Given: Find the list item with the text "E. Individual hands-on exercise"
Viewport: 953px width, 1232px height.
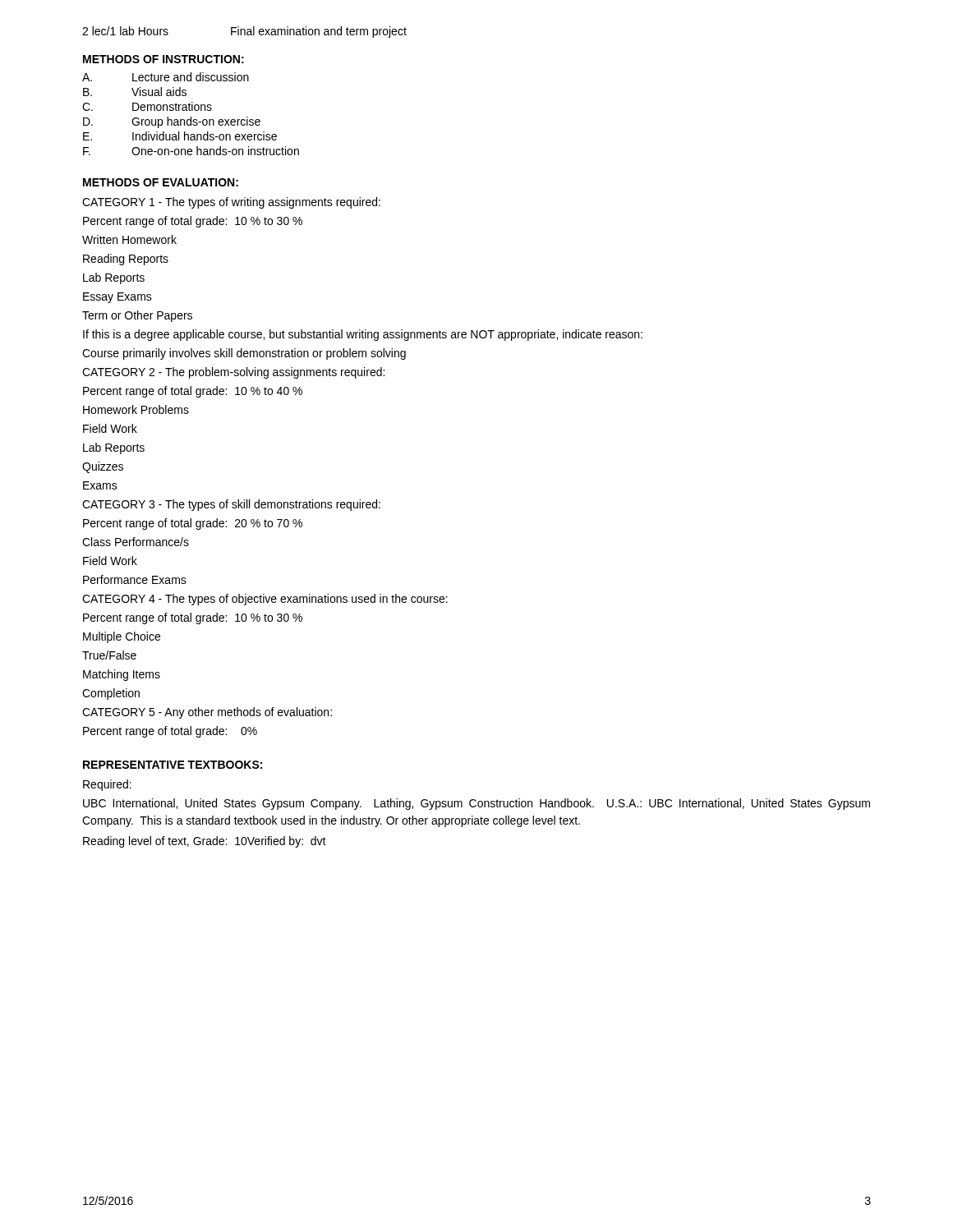Looking at the screenshot, I should click(180, 136).
